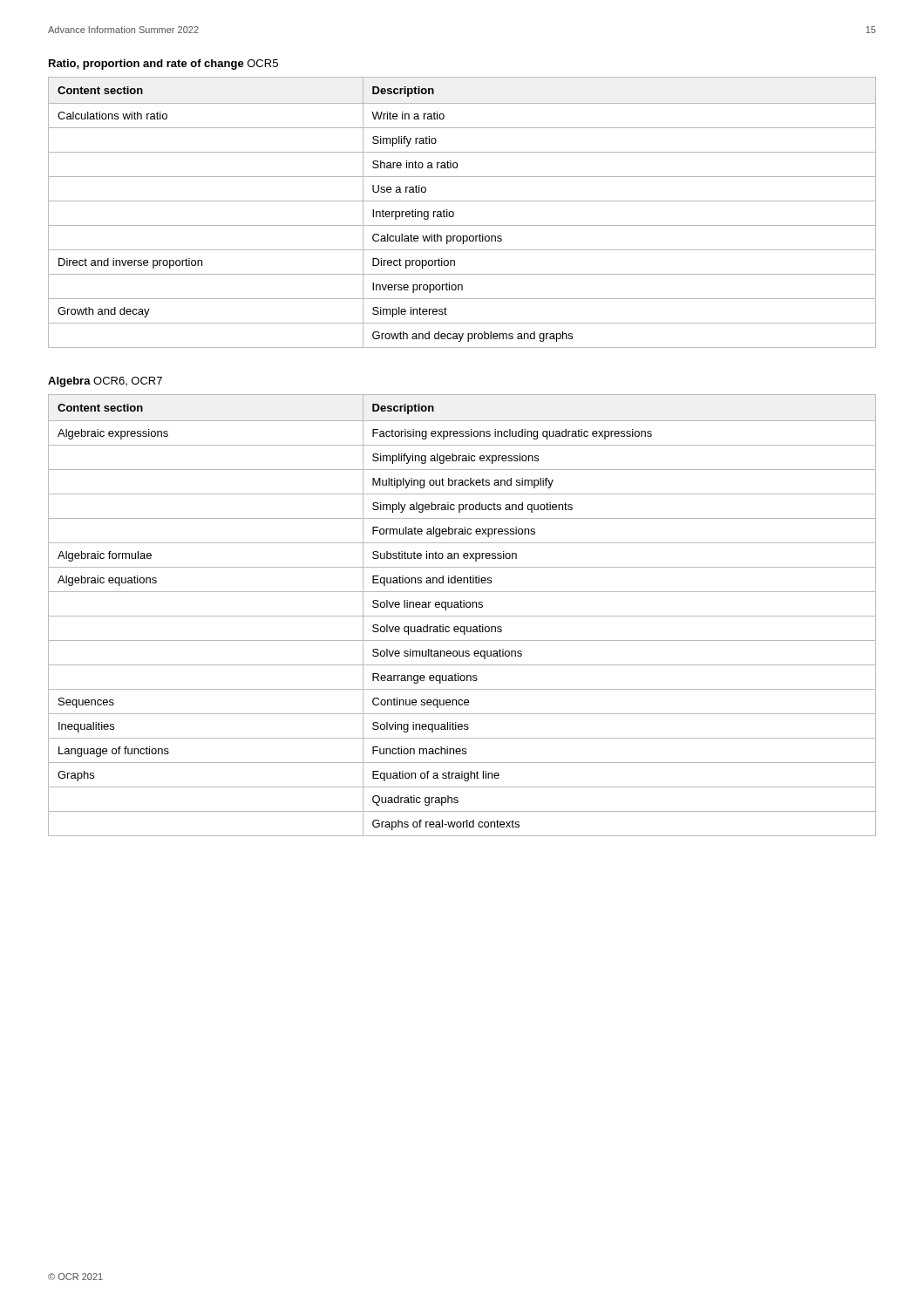Find "Ratio, proportion and rate of change OCR5" on this page
This screenshot has height=1308, width=924.
[x=163, y=63]
